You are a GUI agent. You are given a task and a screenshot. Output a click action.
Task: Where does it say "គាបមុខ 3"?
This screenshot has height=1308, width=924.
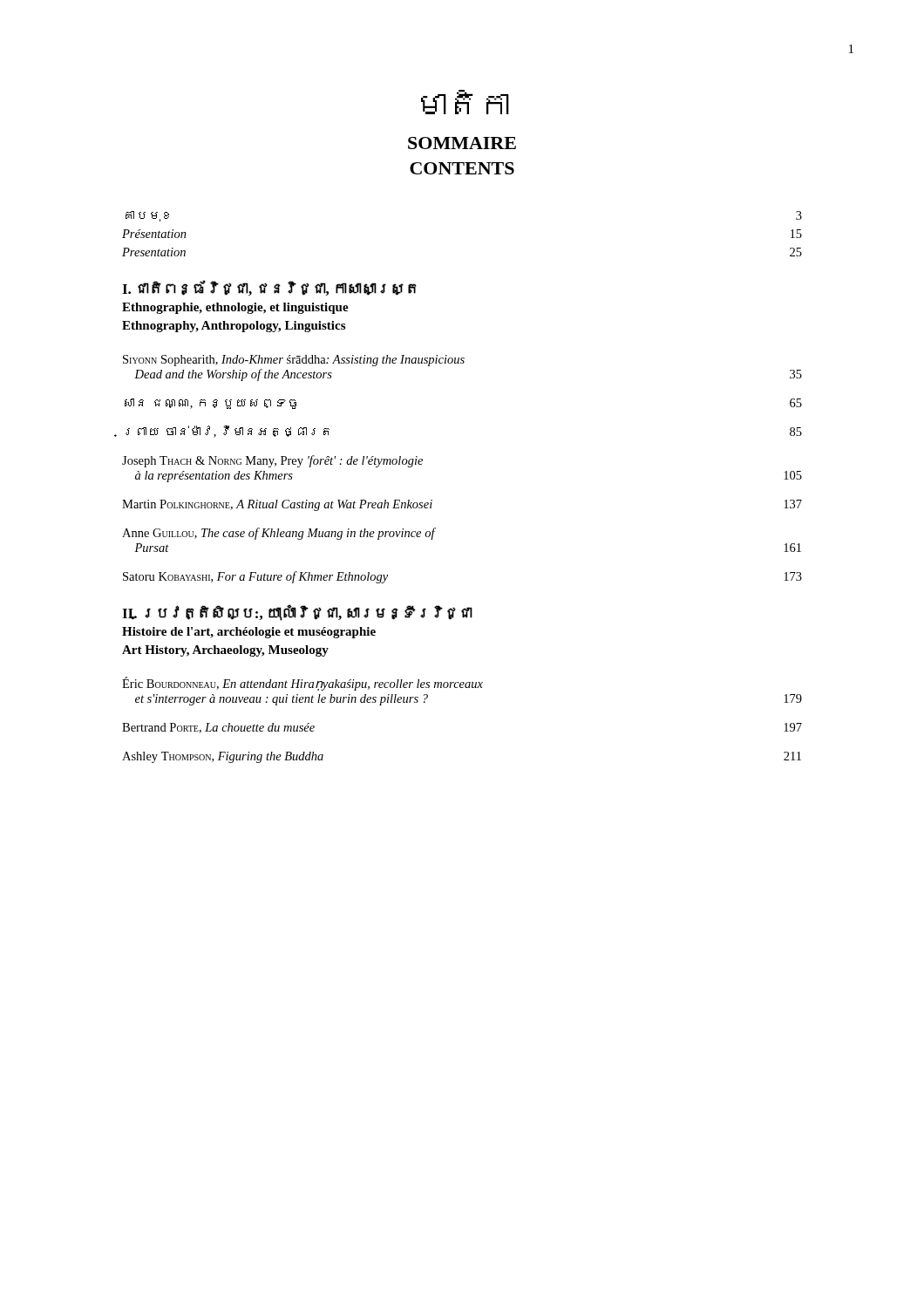tap(140, 216)
